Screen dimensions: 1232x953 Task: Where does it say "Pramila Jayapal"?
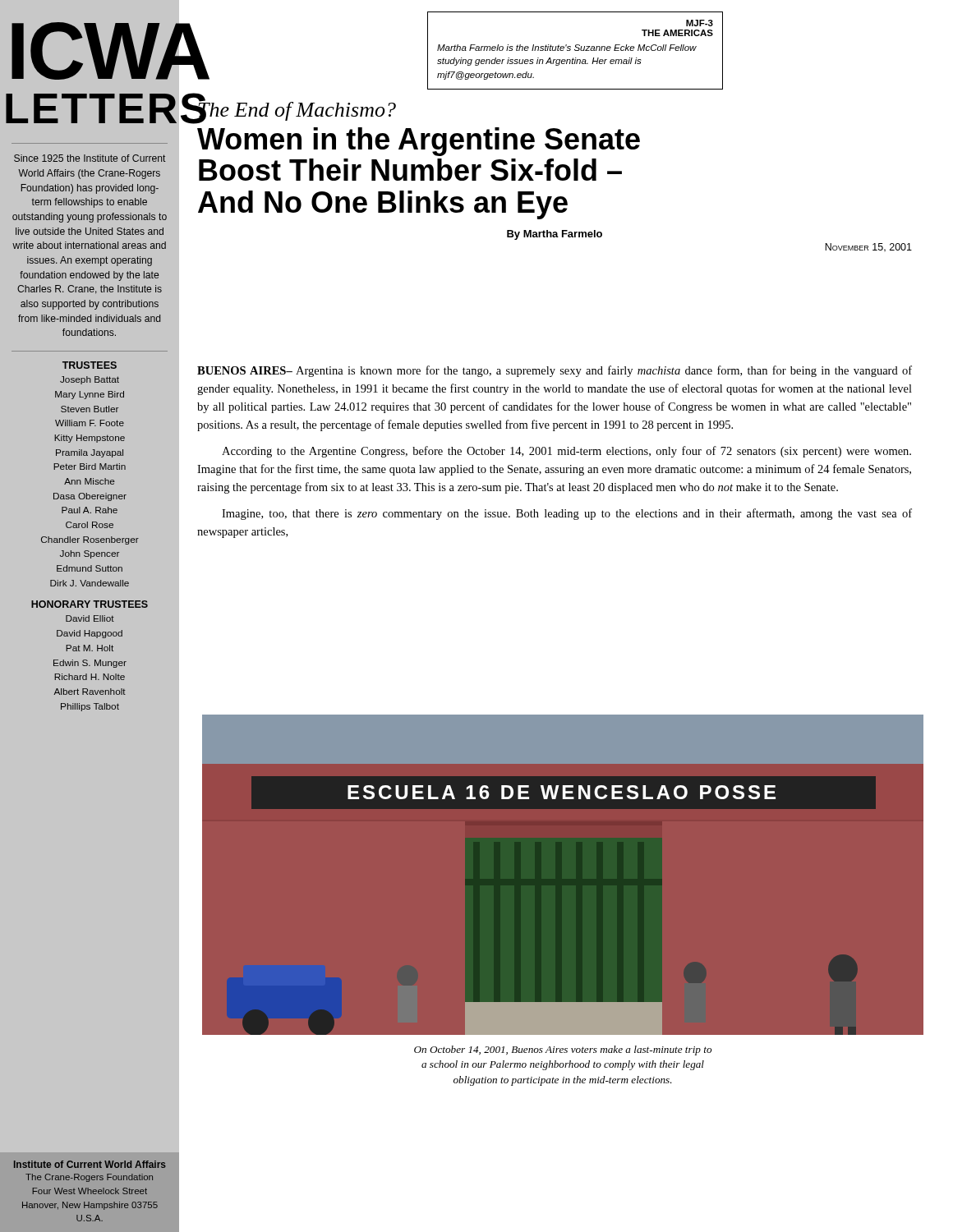click(x=90, y=452)
